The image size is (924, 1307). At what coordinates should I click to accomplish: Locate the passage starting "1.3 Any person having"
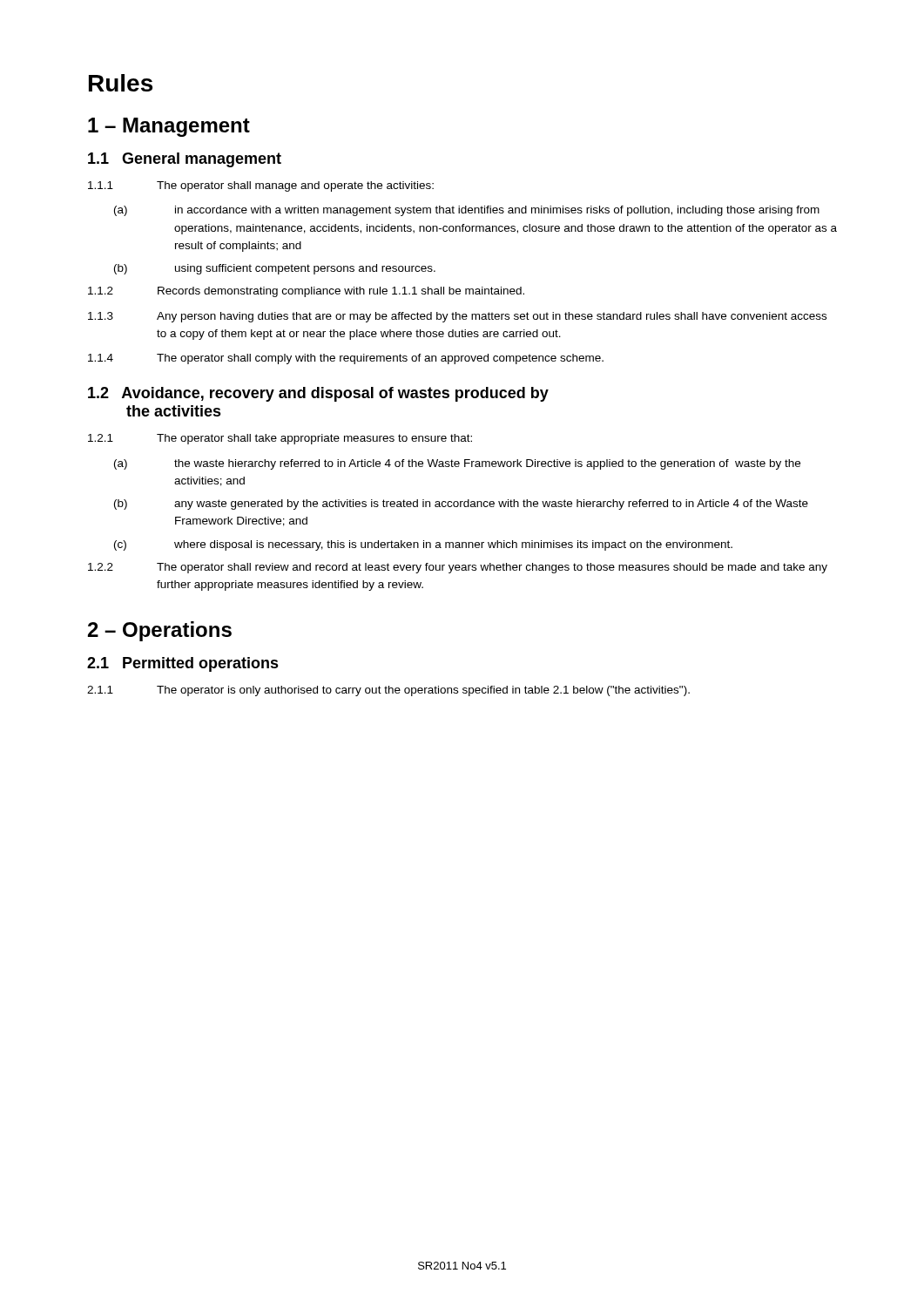(462, 325)
